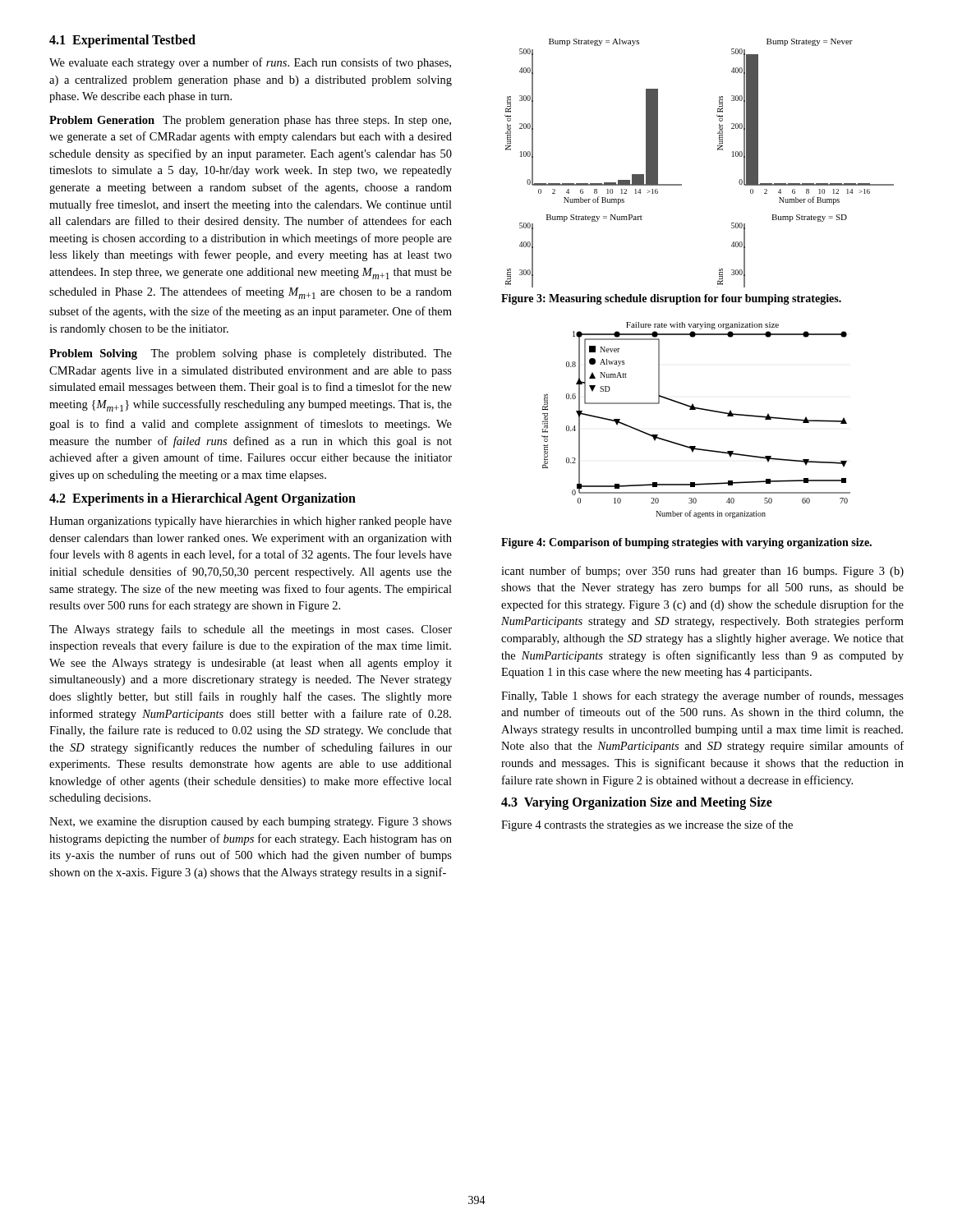Viewport: 953px width, 1232px height.
Task: Navigate to the text block starting "Problem Solving The"
Action: click(251, 414)
